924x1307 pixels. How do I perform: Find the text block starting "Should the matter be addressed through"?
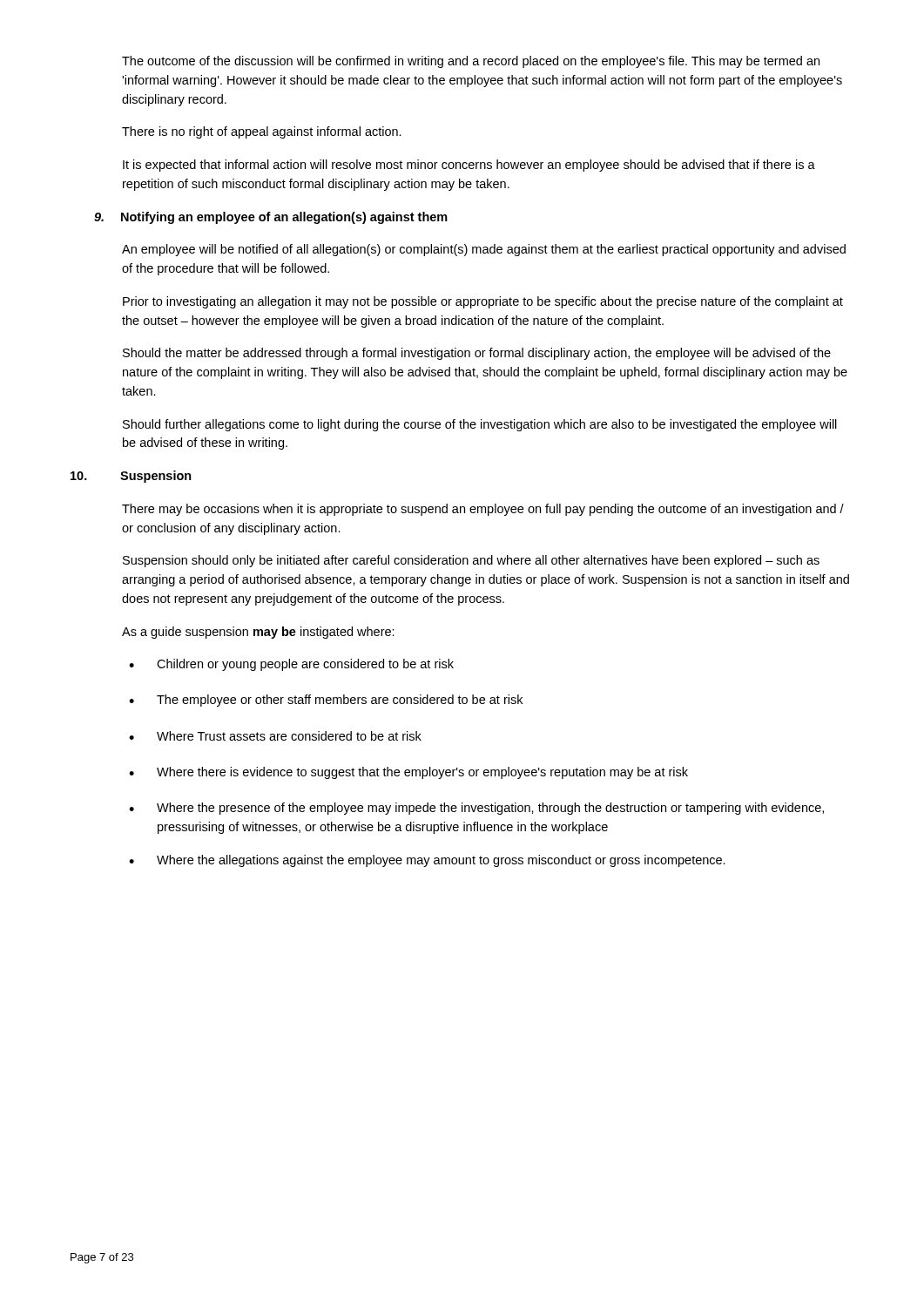point(485,372)
